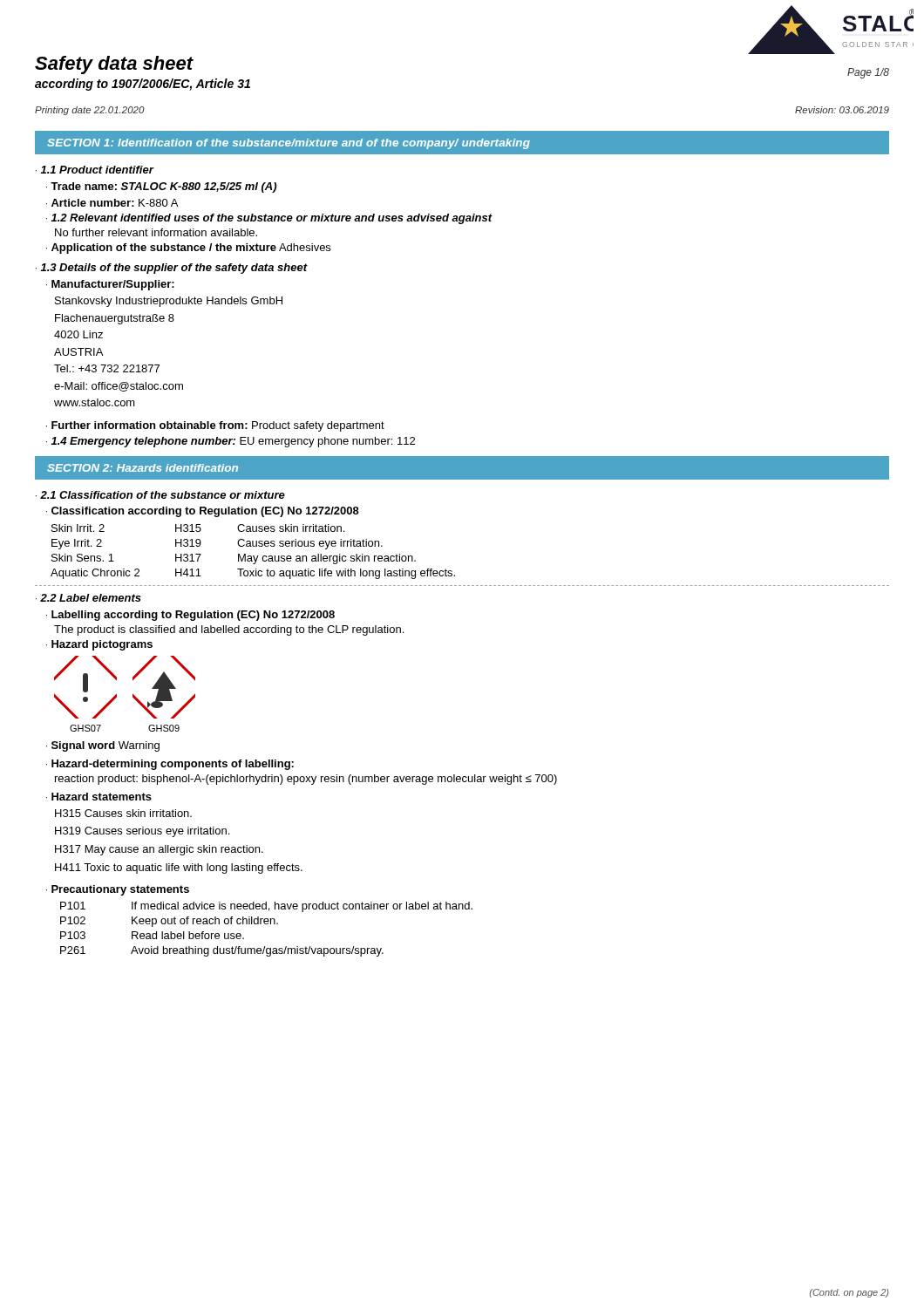Locate the text block with the text "· Labelling according to"
924x1308 pixels.
pos(190,614)
